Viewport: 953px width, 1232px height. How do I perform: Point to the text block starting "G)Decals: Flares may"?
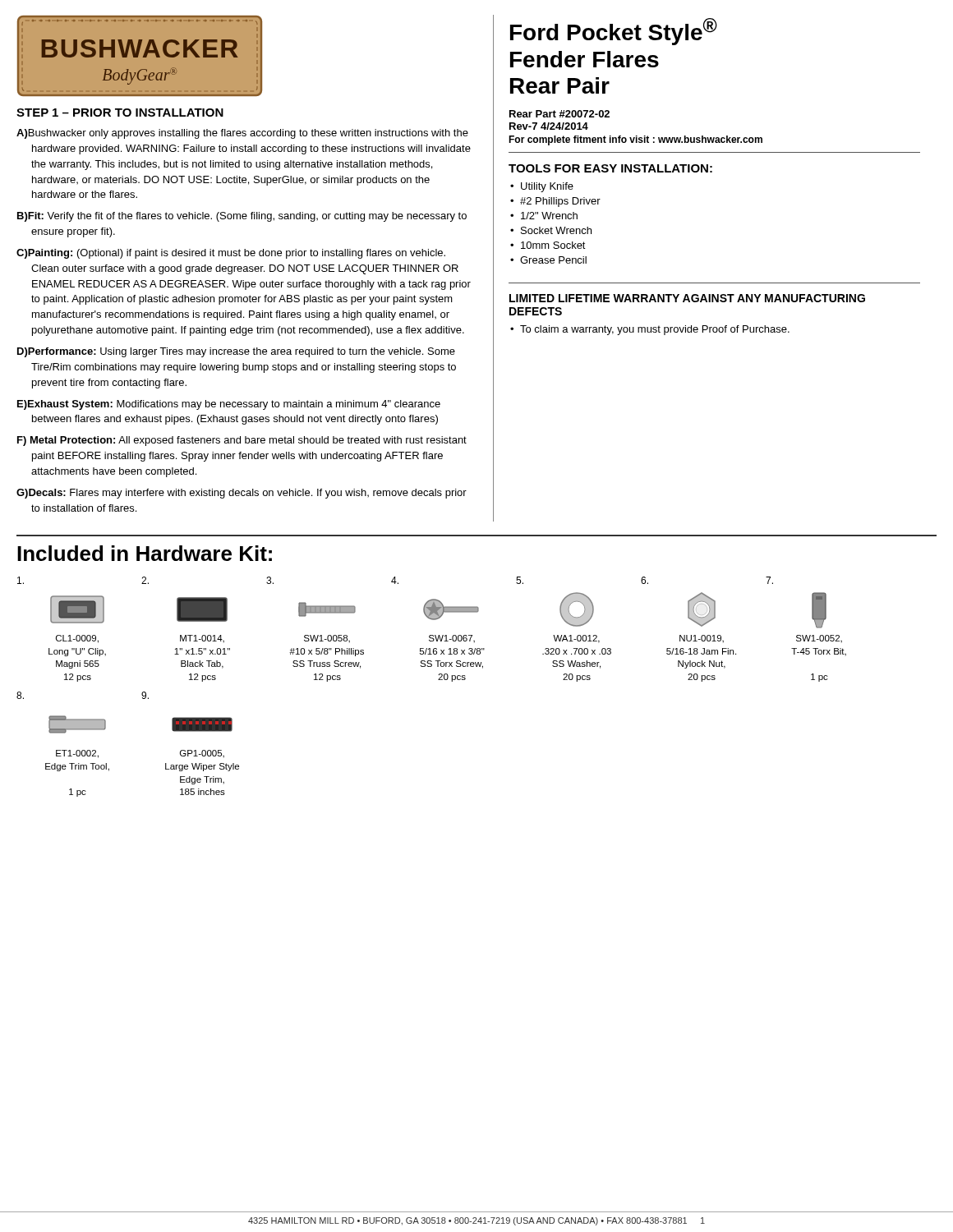tap(241, 500)
